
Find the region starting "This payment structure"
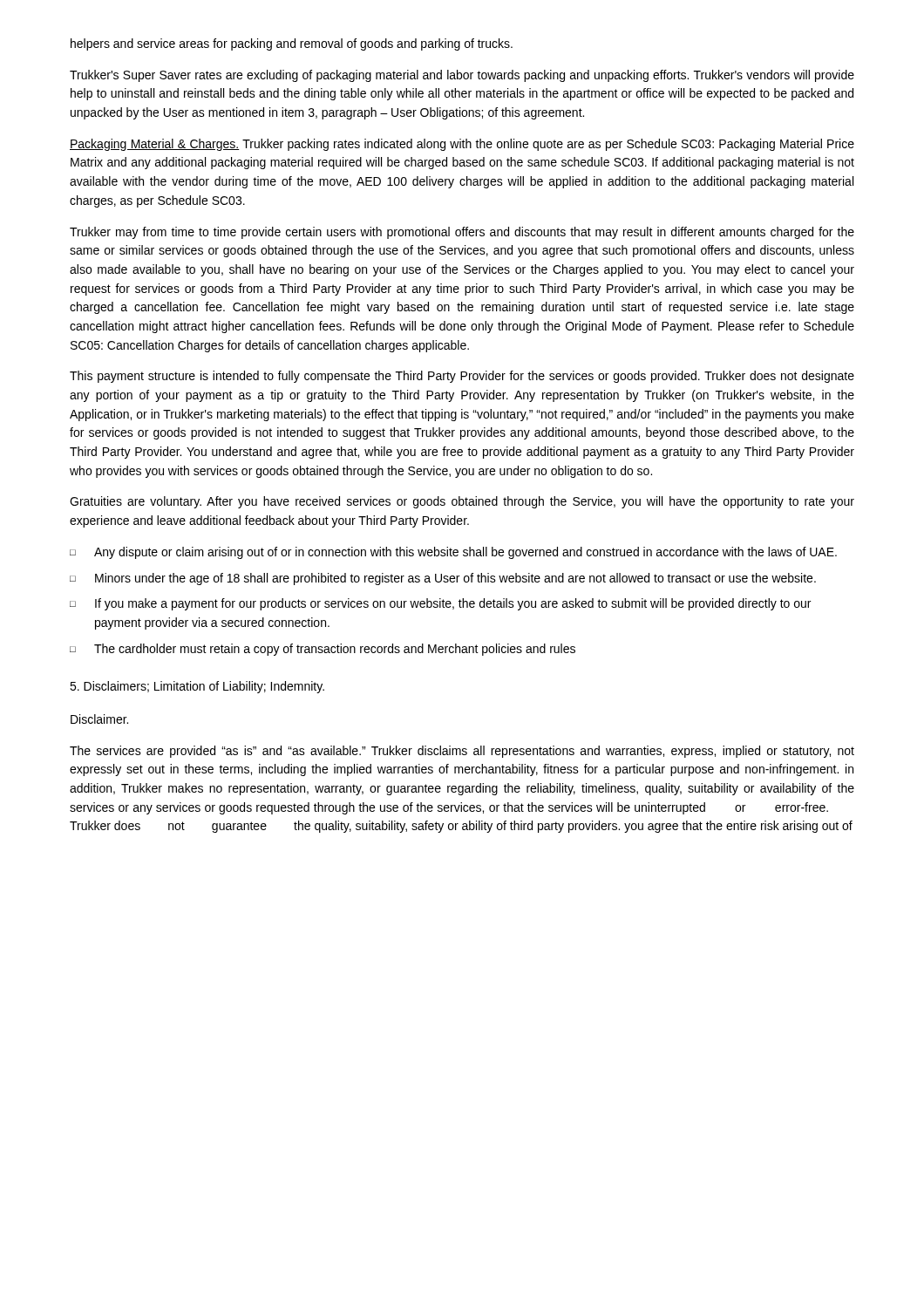(x=462, y=423)
